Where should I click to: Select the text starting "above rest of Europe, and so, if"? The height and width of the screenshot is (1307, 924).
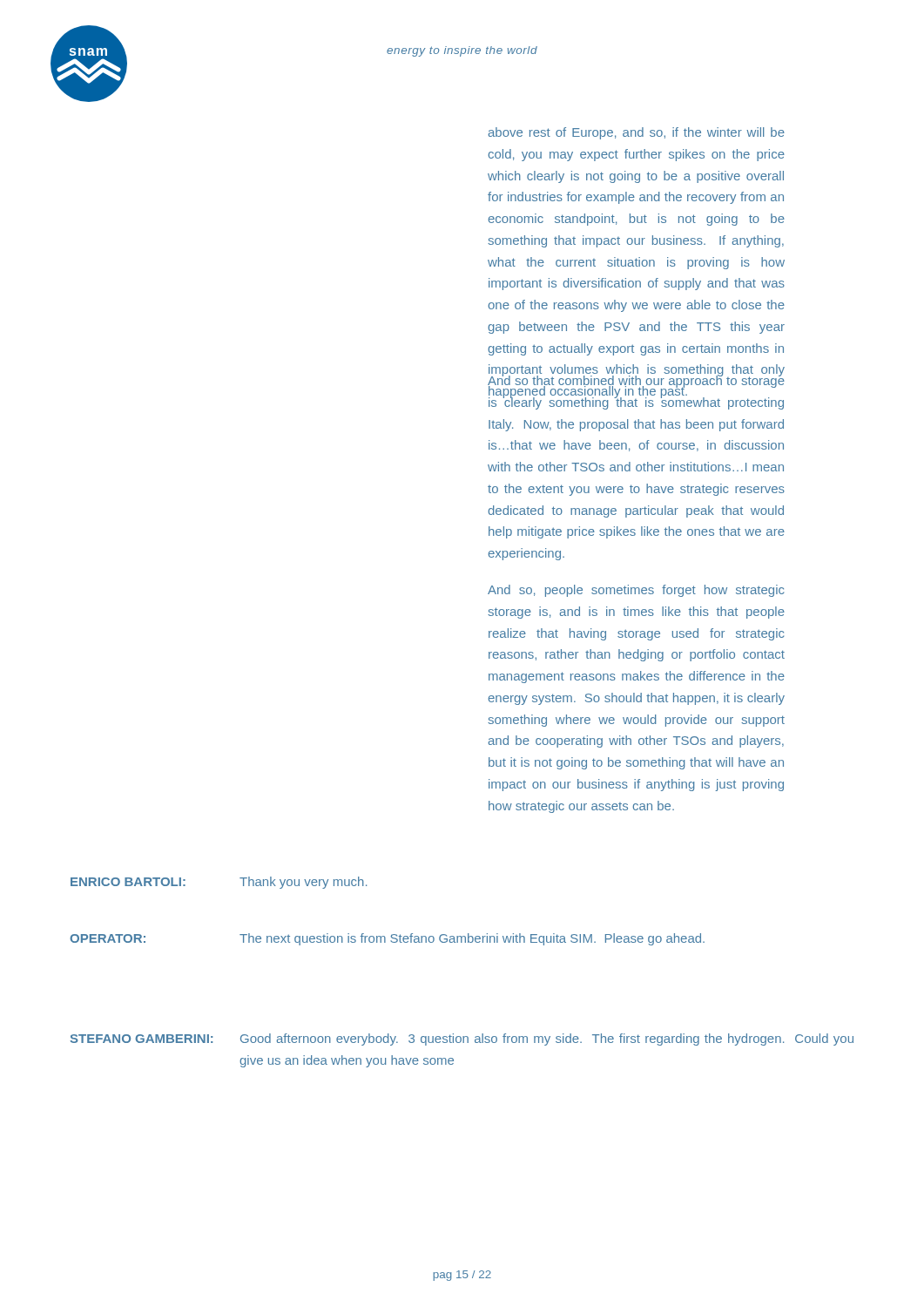pos(636,261)
